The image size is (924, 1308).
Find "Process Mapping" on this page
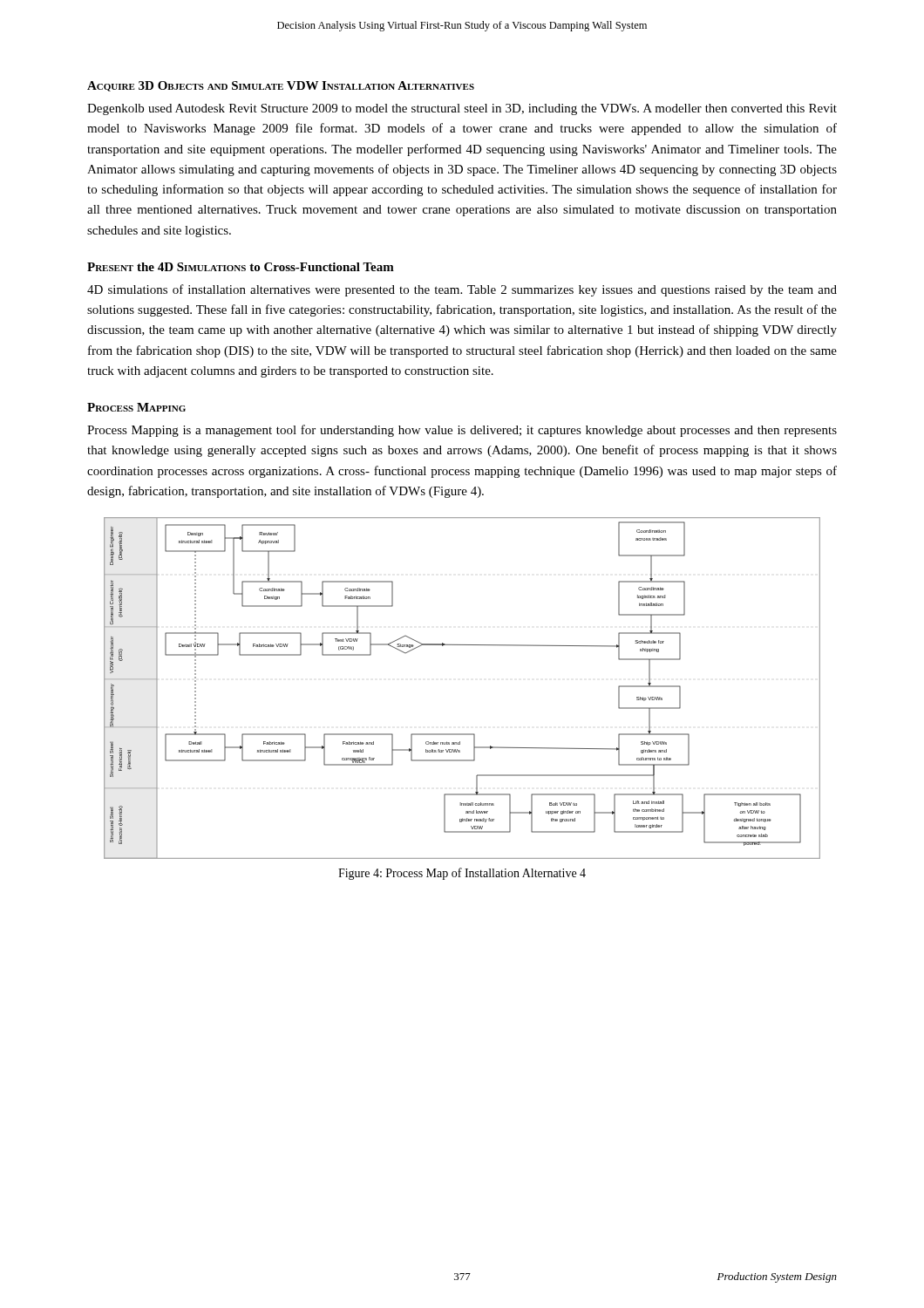click(x=137, y=407)
